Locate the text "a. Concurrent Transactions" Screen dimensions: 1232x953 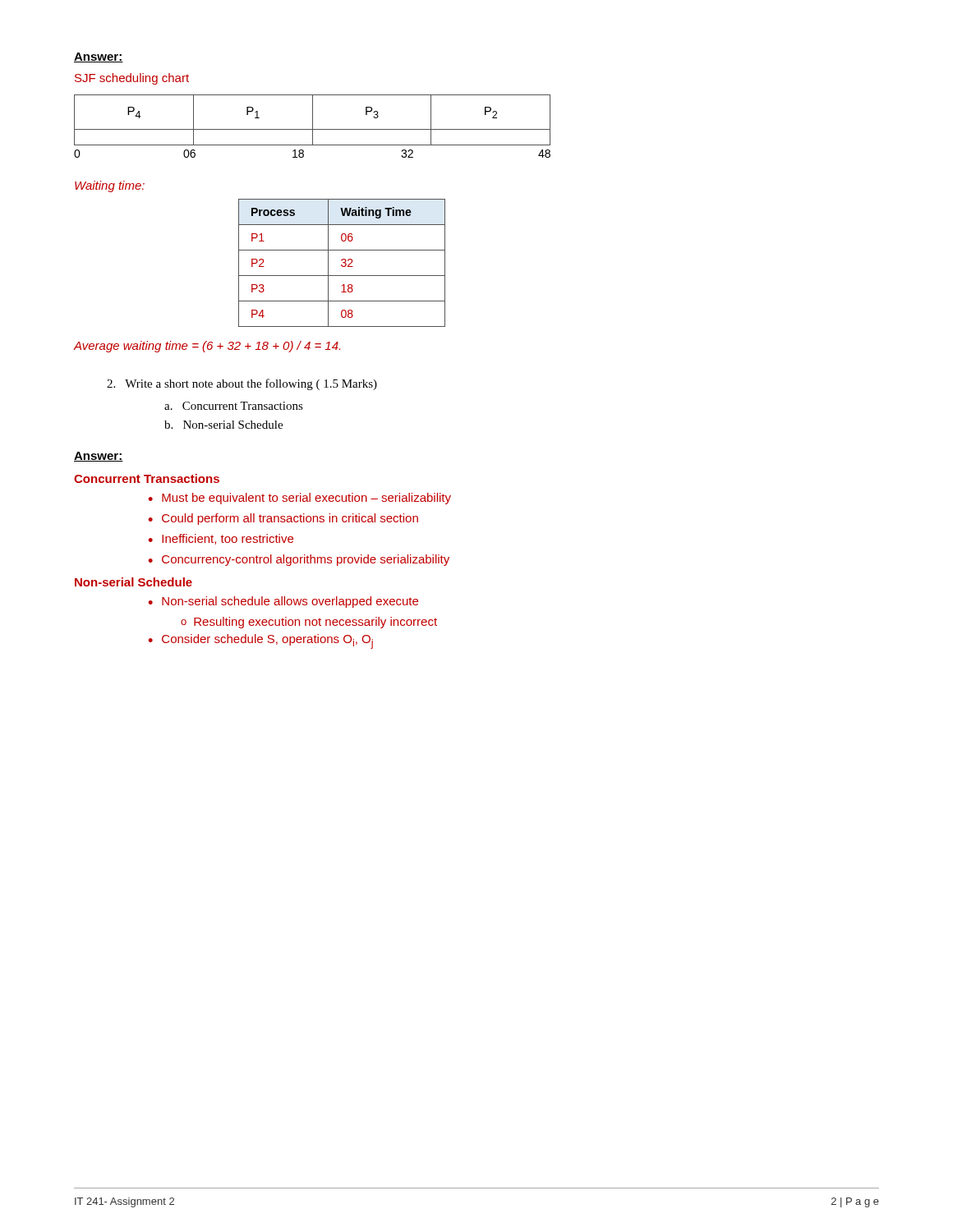(234, 406)
